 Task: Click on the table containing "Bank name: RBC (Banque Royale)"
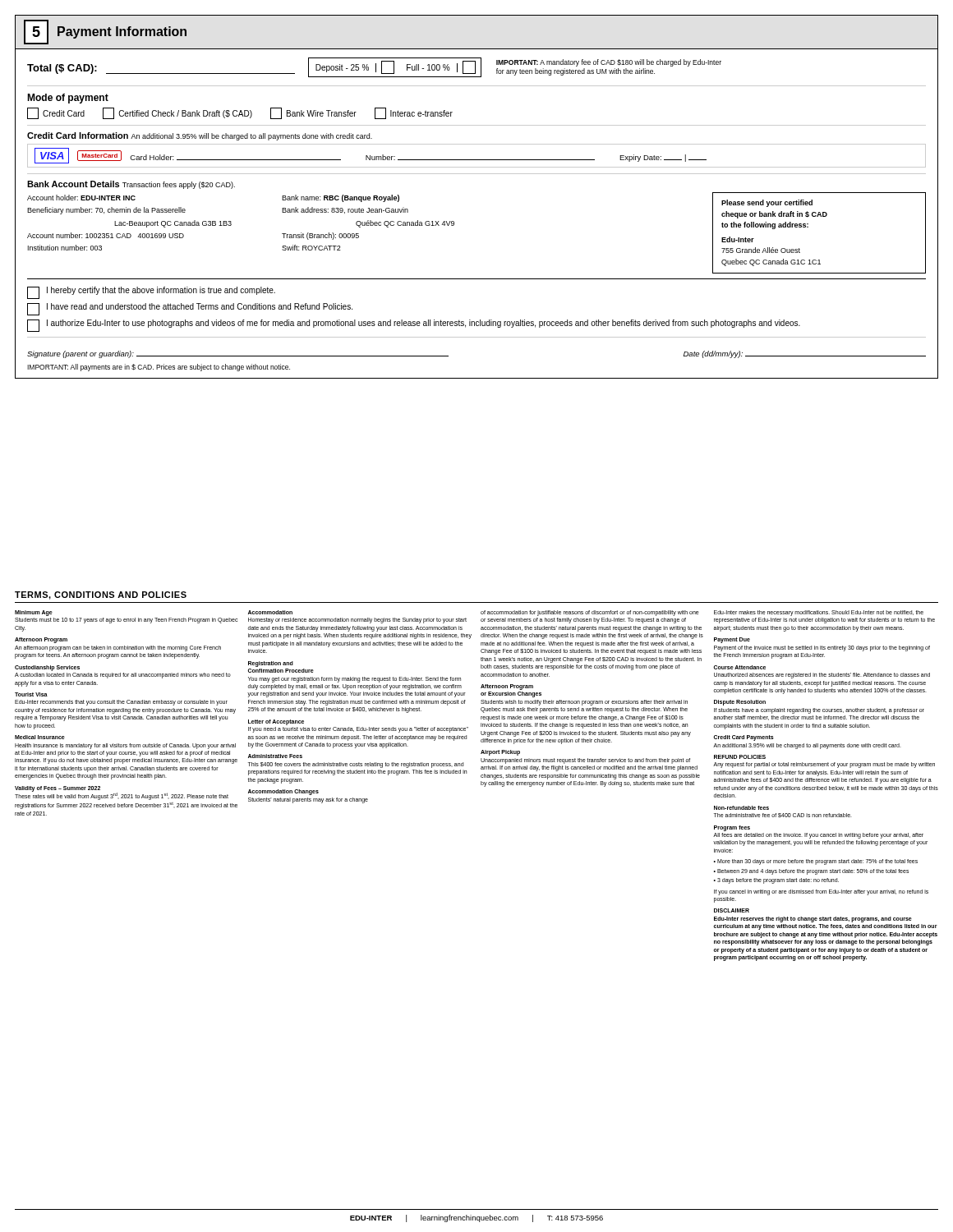click(x=493, y=233)
